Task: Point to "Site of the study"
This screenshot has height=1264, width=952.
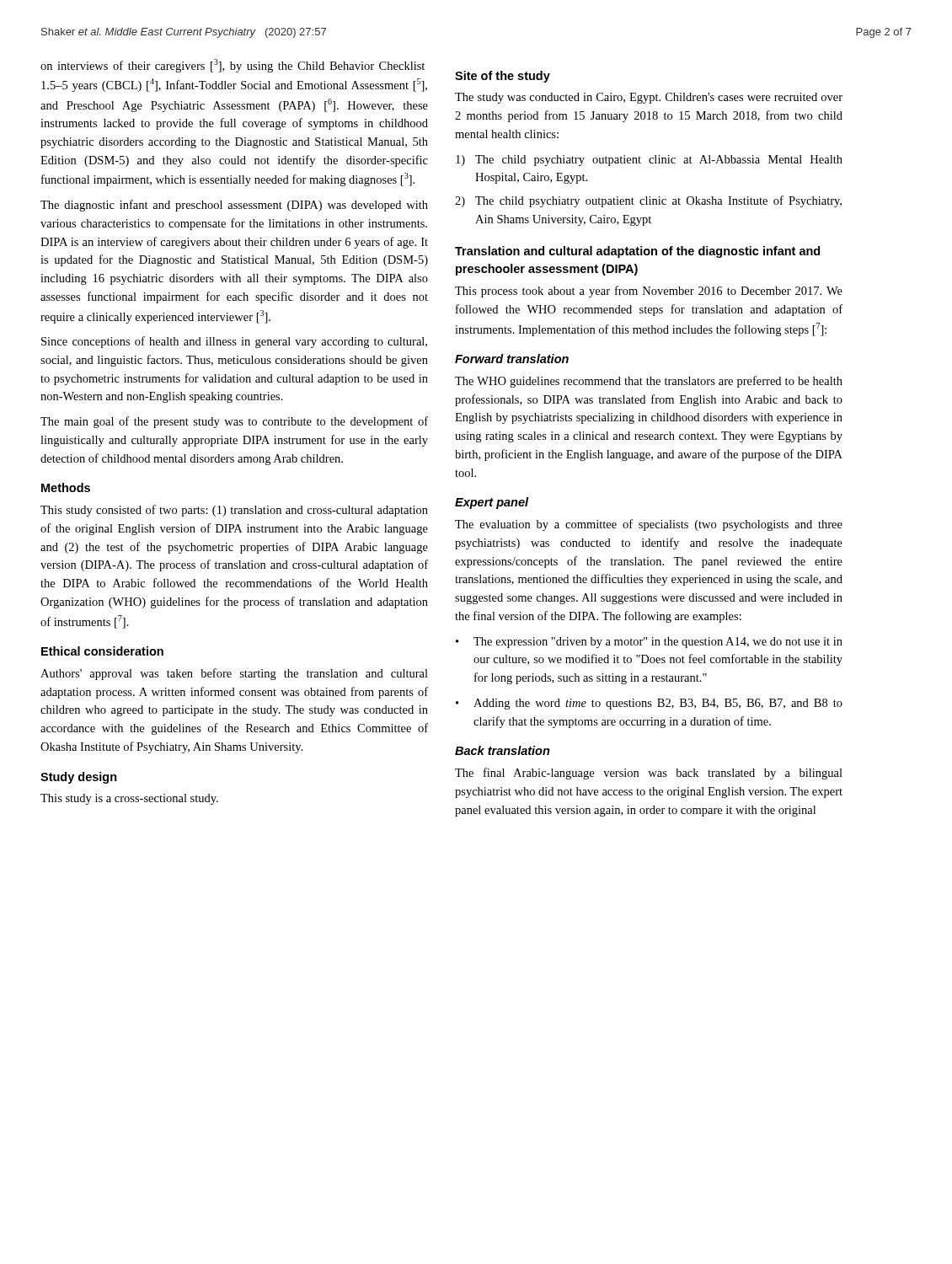Action: 502,75
